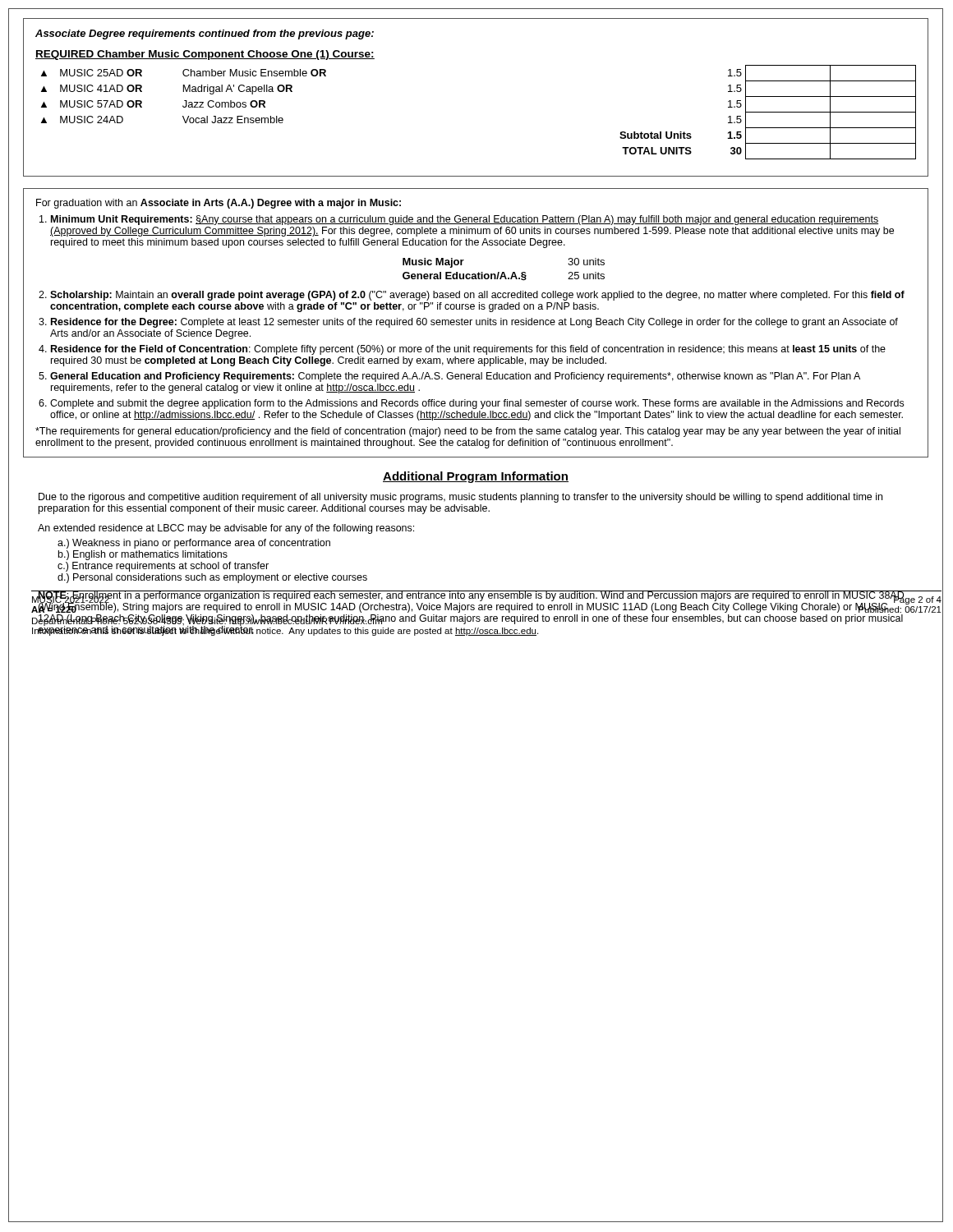This screenshot has width=953, height=1232.
Task: Find the list item containing "c.) Entrance requirements at school of transfer"
Action: pyautogui.click(x=163, y=566)
